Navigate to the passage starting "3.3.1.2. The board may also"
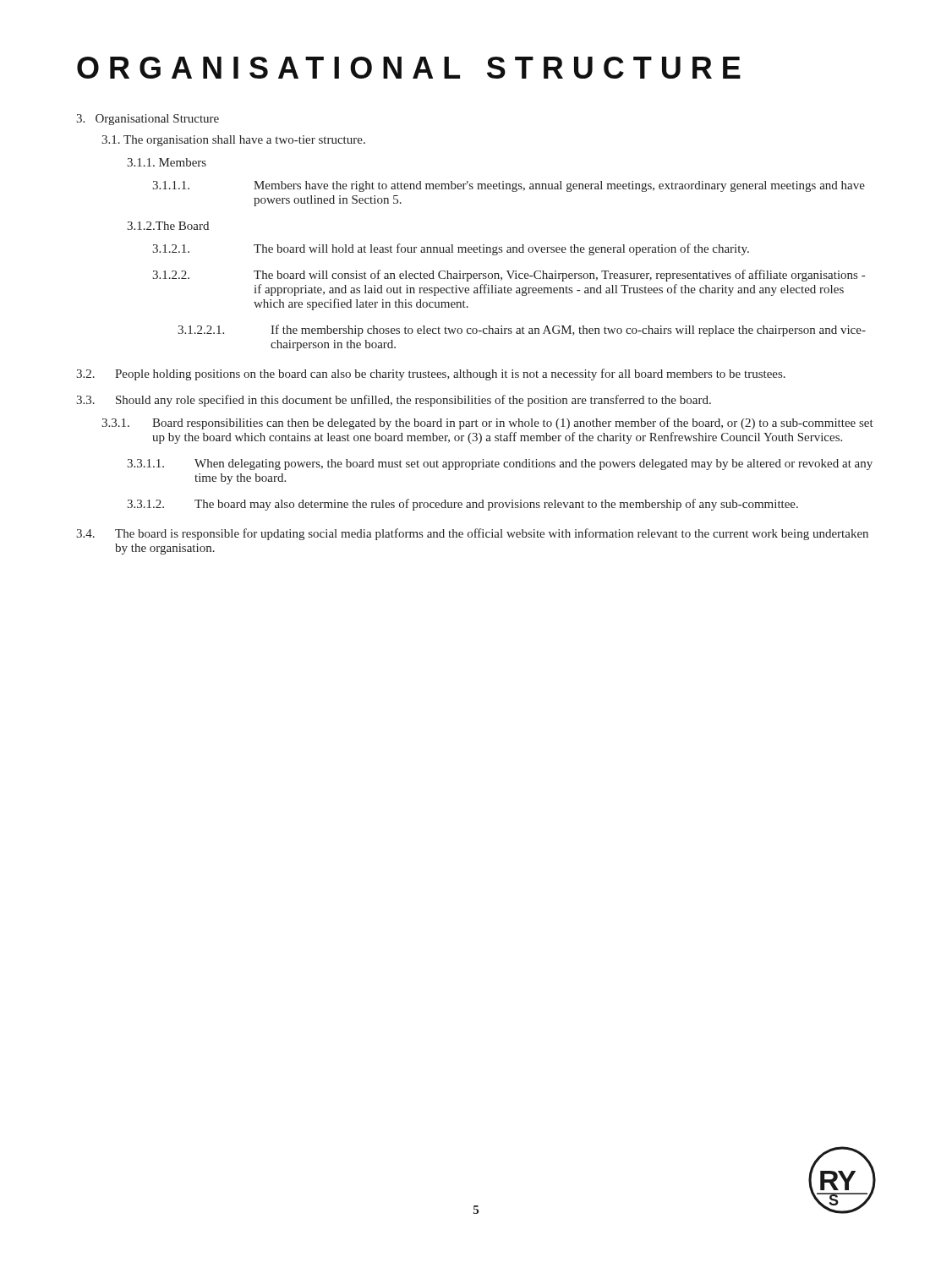This screenshot has height=1268, width=952. point(501,504)
